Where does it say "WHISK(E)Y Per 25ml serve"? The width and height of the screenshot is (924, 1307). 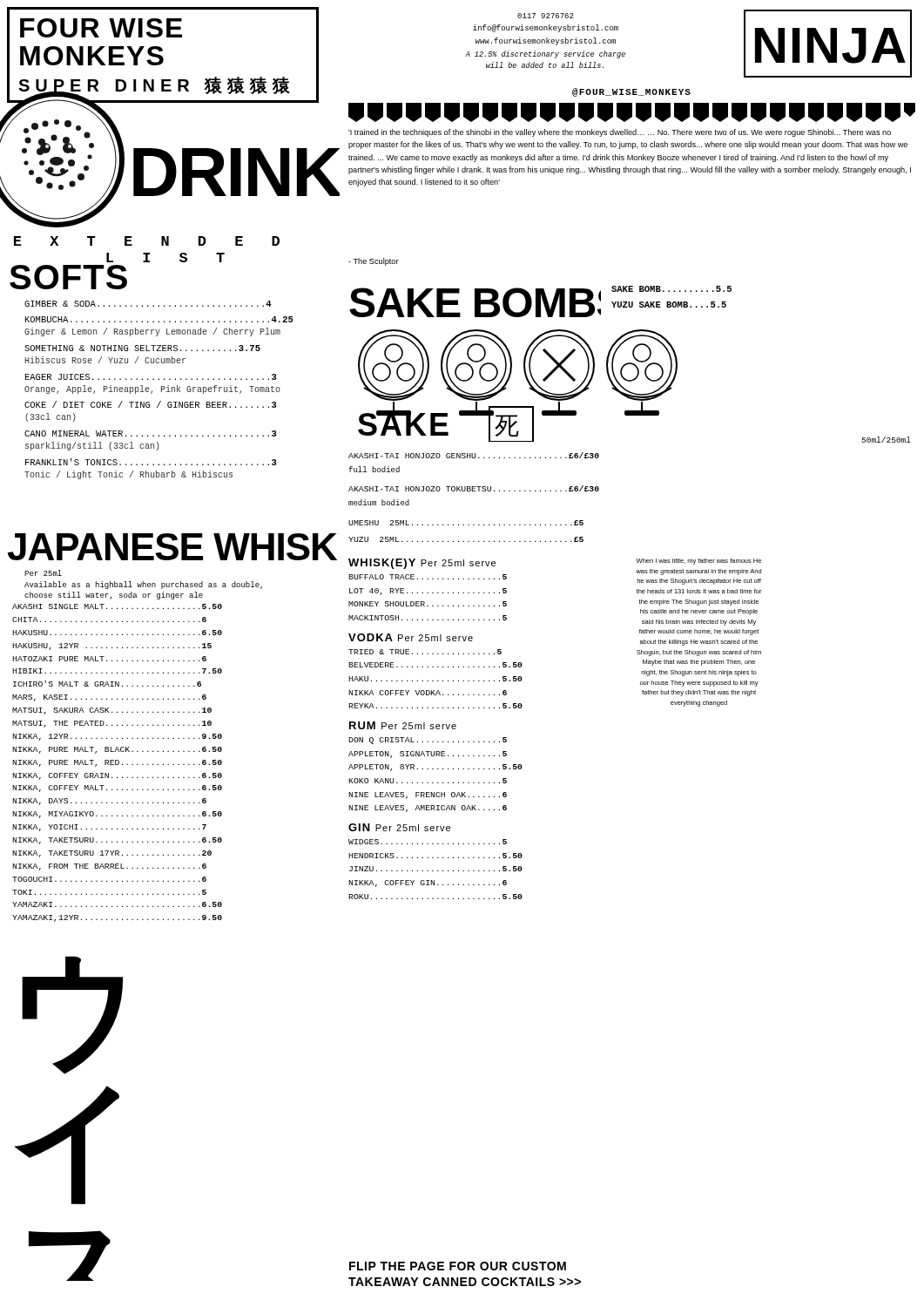click(423, 562)
